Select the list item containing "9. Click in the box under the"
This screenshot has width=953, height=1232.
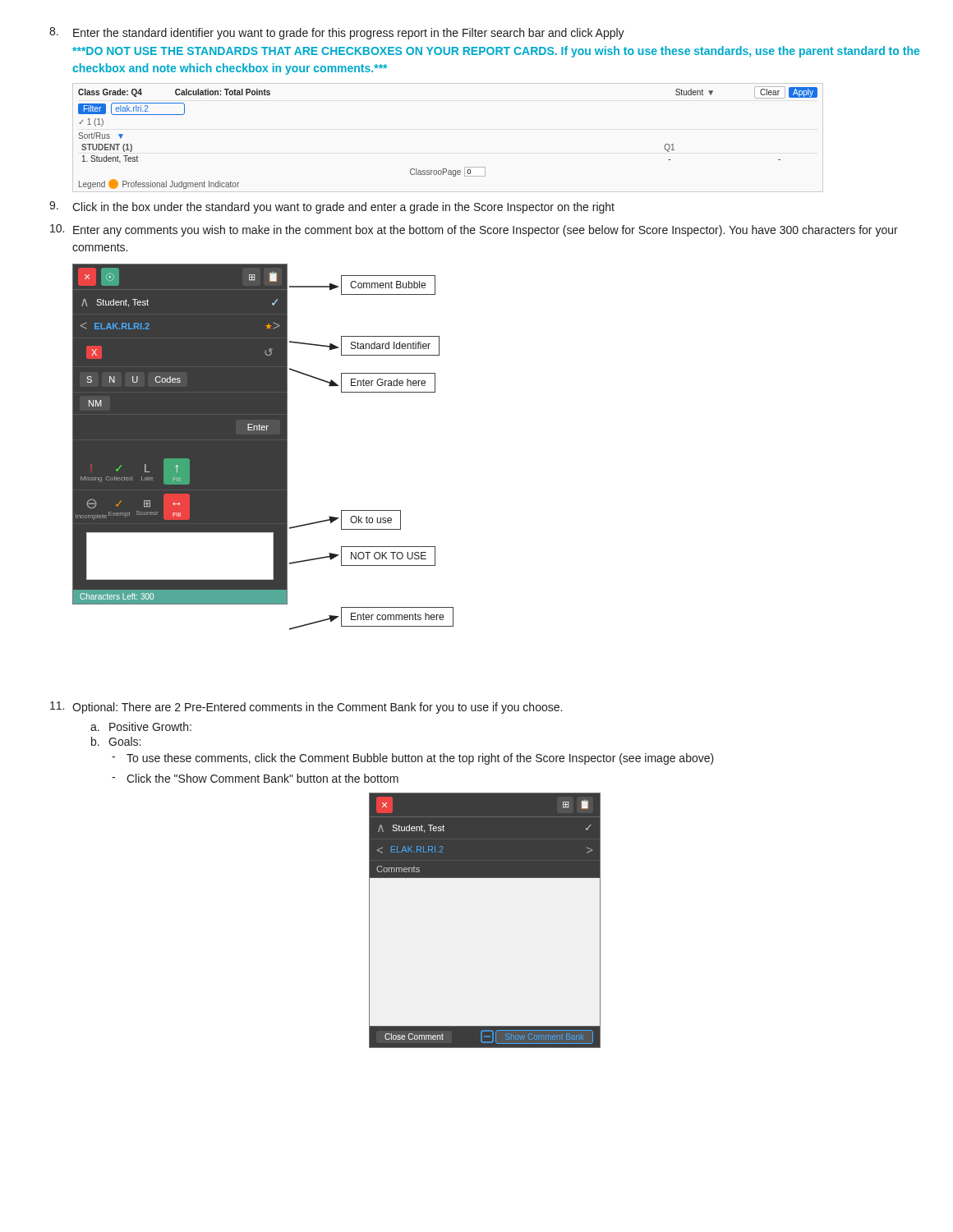pos(332,208)
